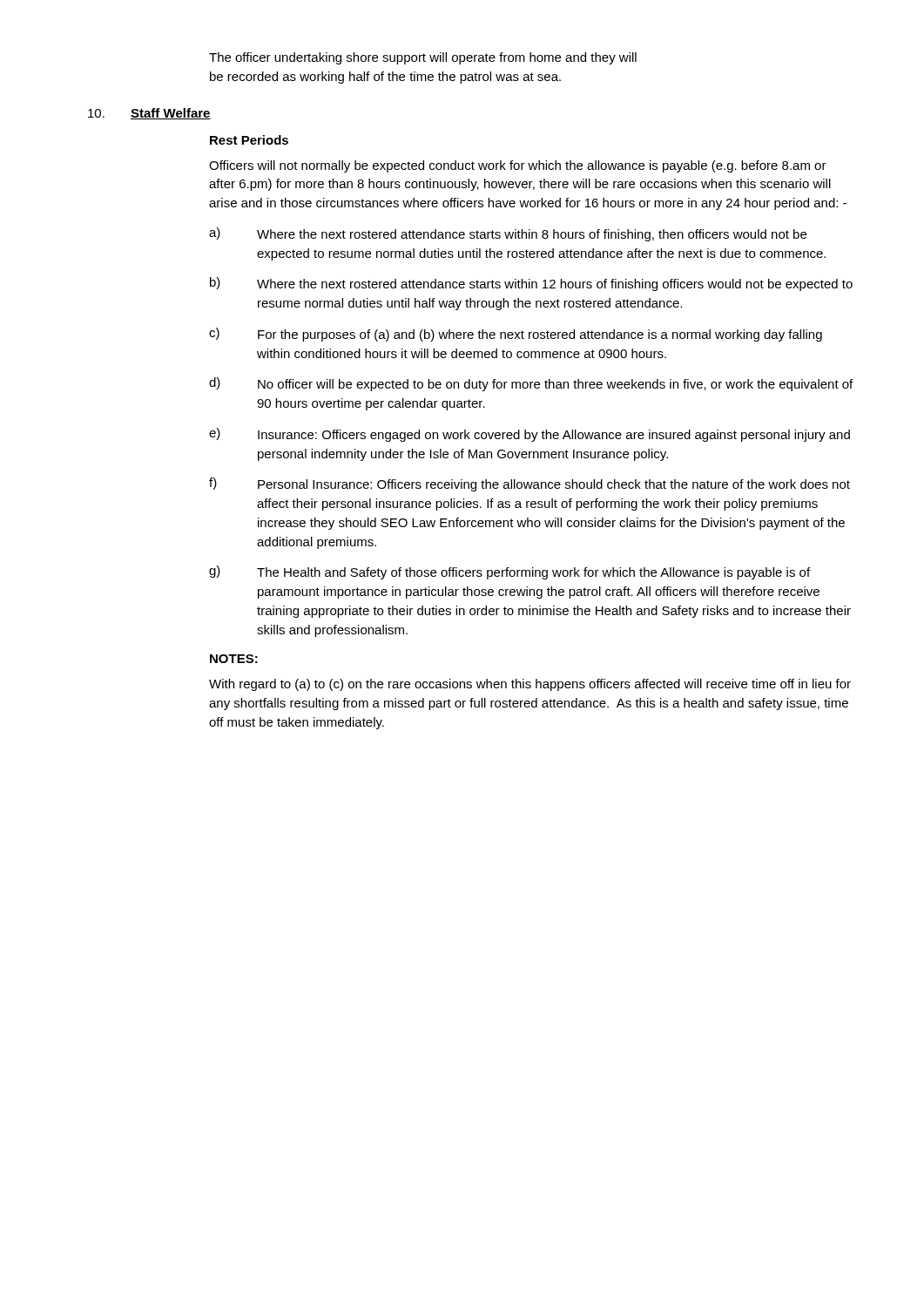Point to the block starting "e) Insurance: Officers engaged on"
Viewport: 924px width, 1307px height.
click(x=532, y=444)
